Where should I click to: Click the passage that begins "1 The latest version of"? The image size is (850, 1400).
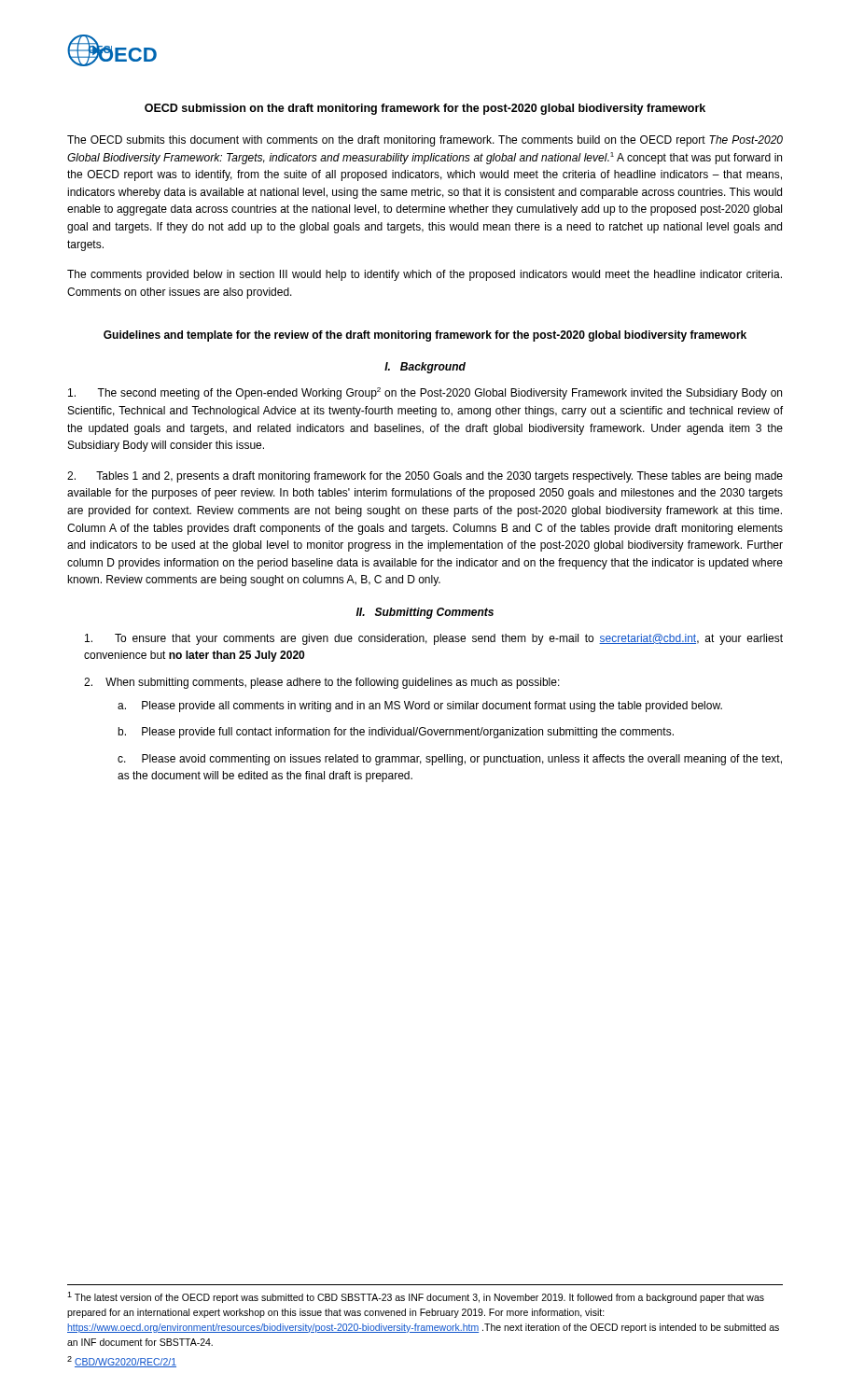point(423,1319)
